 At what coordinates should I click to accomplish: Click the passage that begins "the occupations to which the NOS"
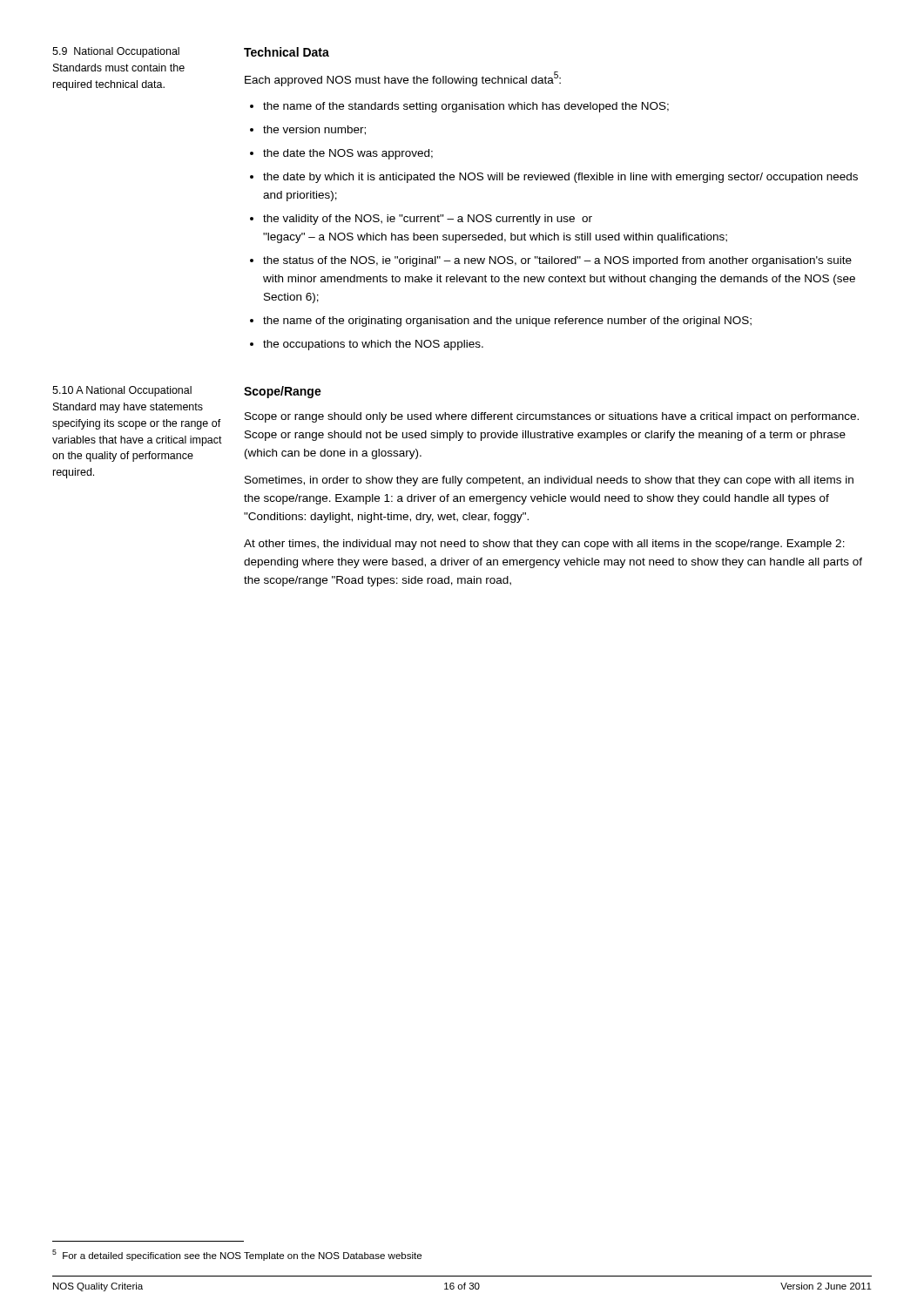373,343
